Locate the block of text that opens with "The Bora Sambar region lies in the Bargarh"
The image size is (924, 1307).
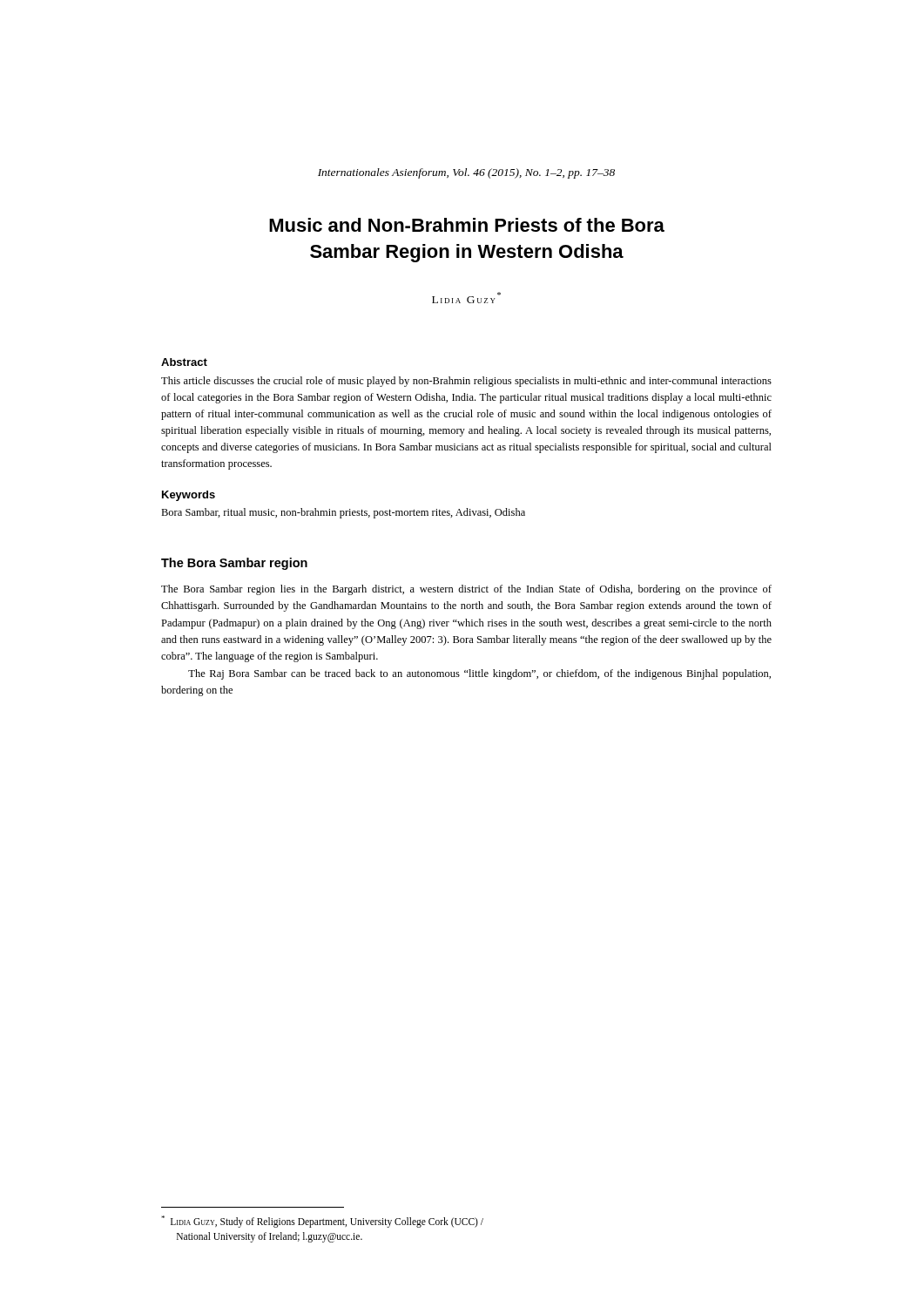466,640
